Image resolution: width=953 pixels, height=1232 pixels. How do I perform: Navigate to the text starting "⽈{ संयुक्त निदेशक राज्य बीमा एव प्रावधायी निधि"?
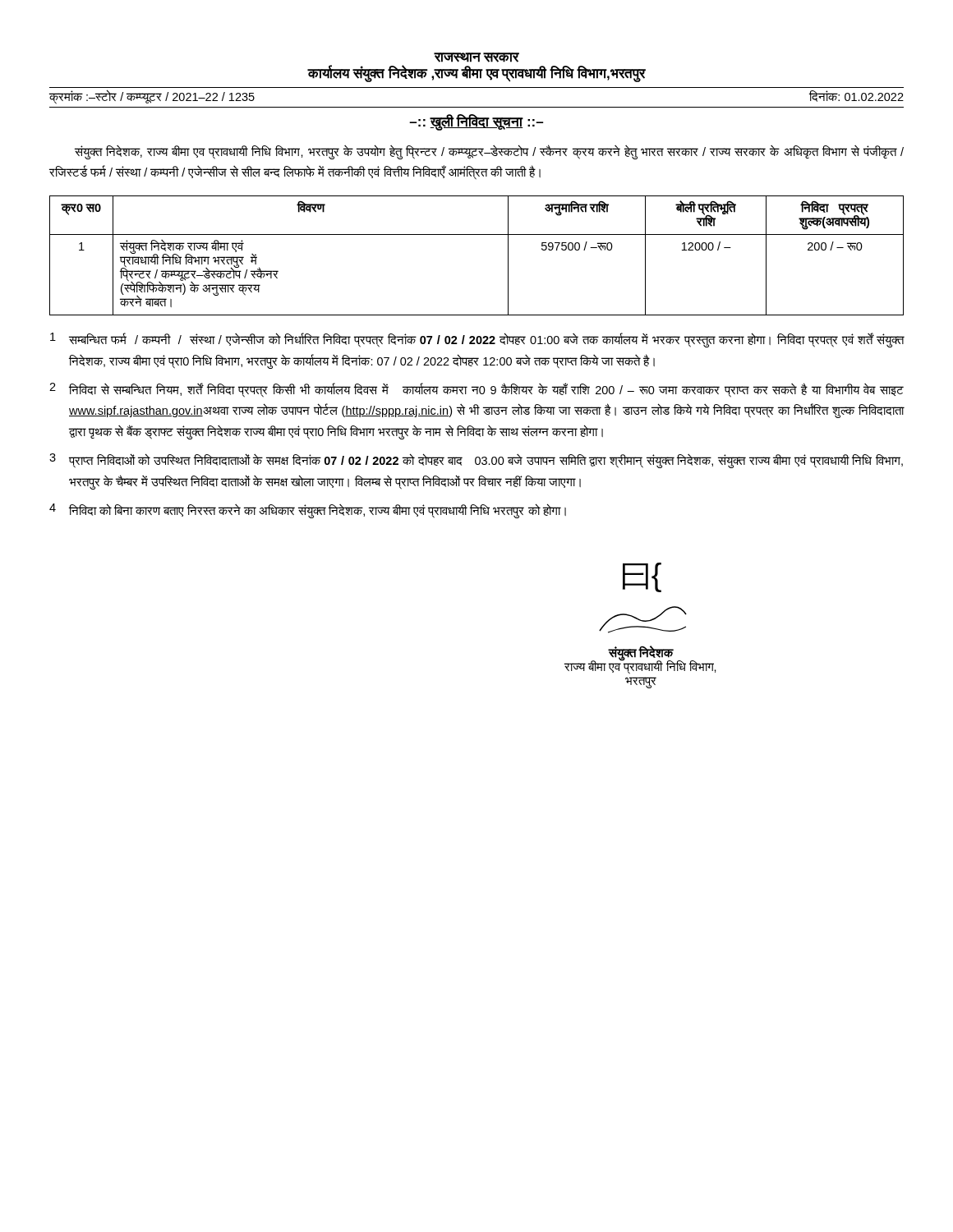641,622
